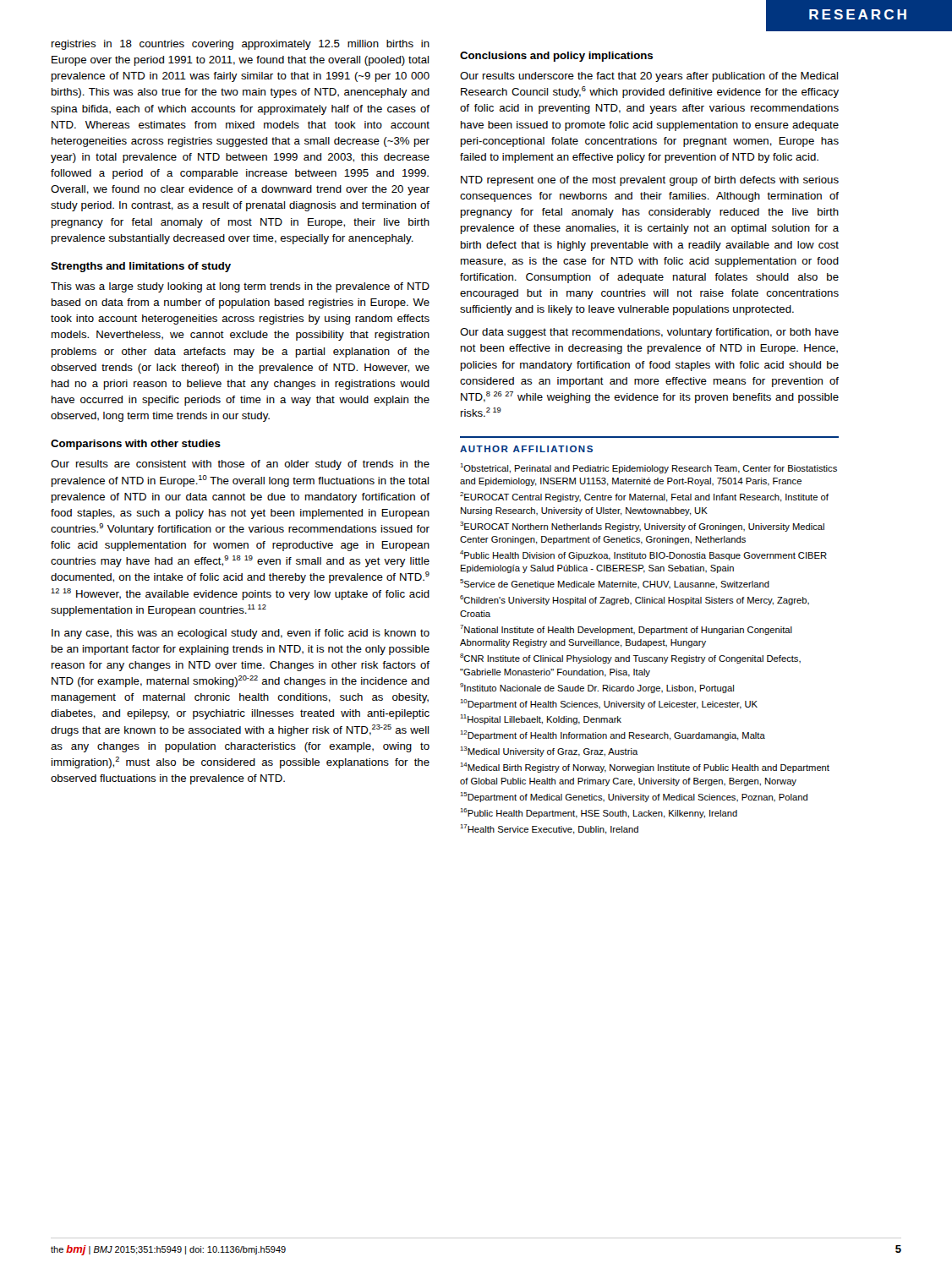This screenshot has height=1268, width=952.
Task: Click the passage that begins "9Instituto Nacionale de Saude"
Action: 597,687
